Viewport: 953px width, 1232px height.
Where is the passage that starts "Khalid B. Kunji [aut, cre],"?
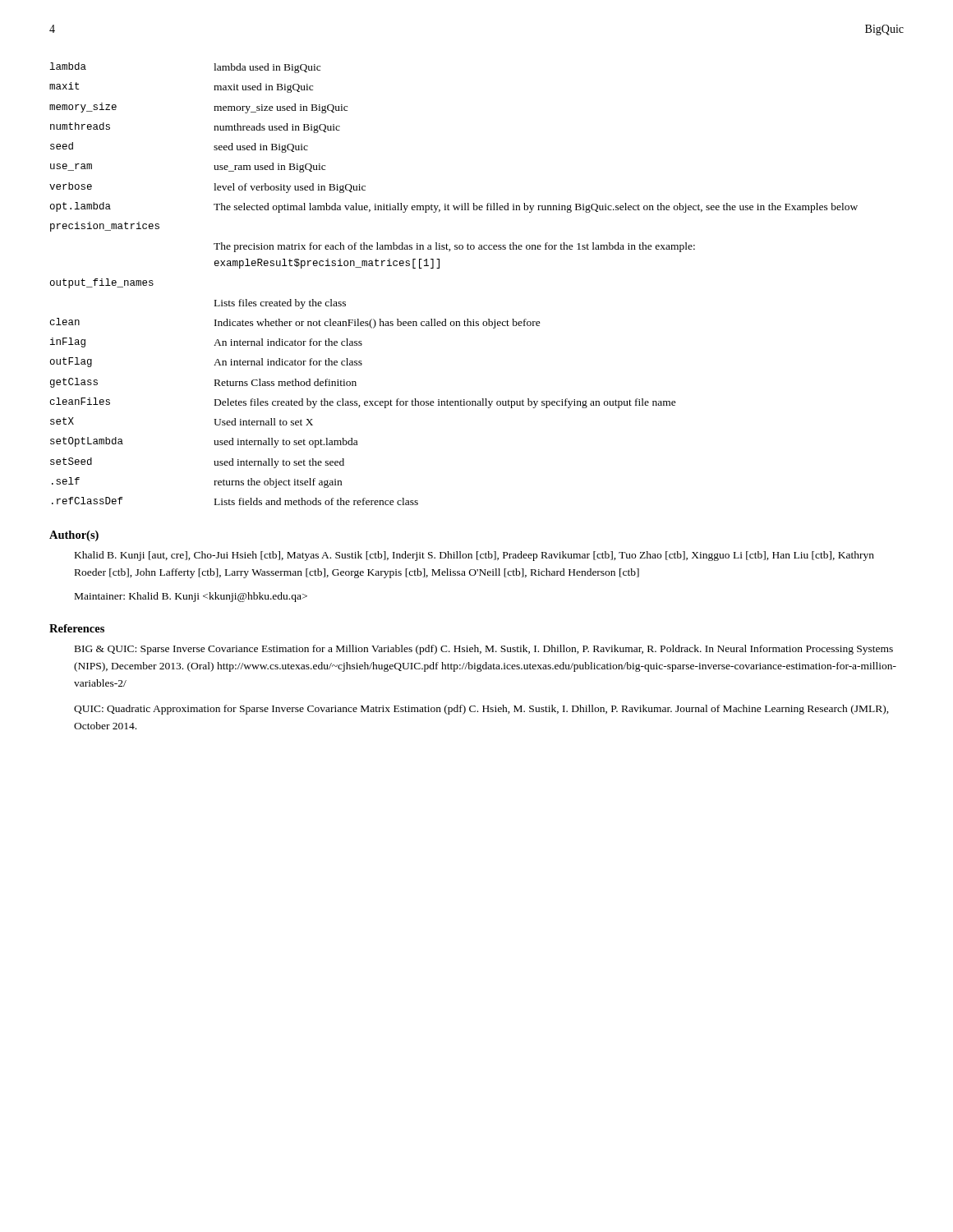point(474,564)
